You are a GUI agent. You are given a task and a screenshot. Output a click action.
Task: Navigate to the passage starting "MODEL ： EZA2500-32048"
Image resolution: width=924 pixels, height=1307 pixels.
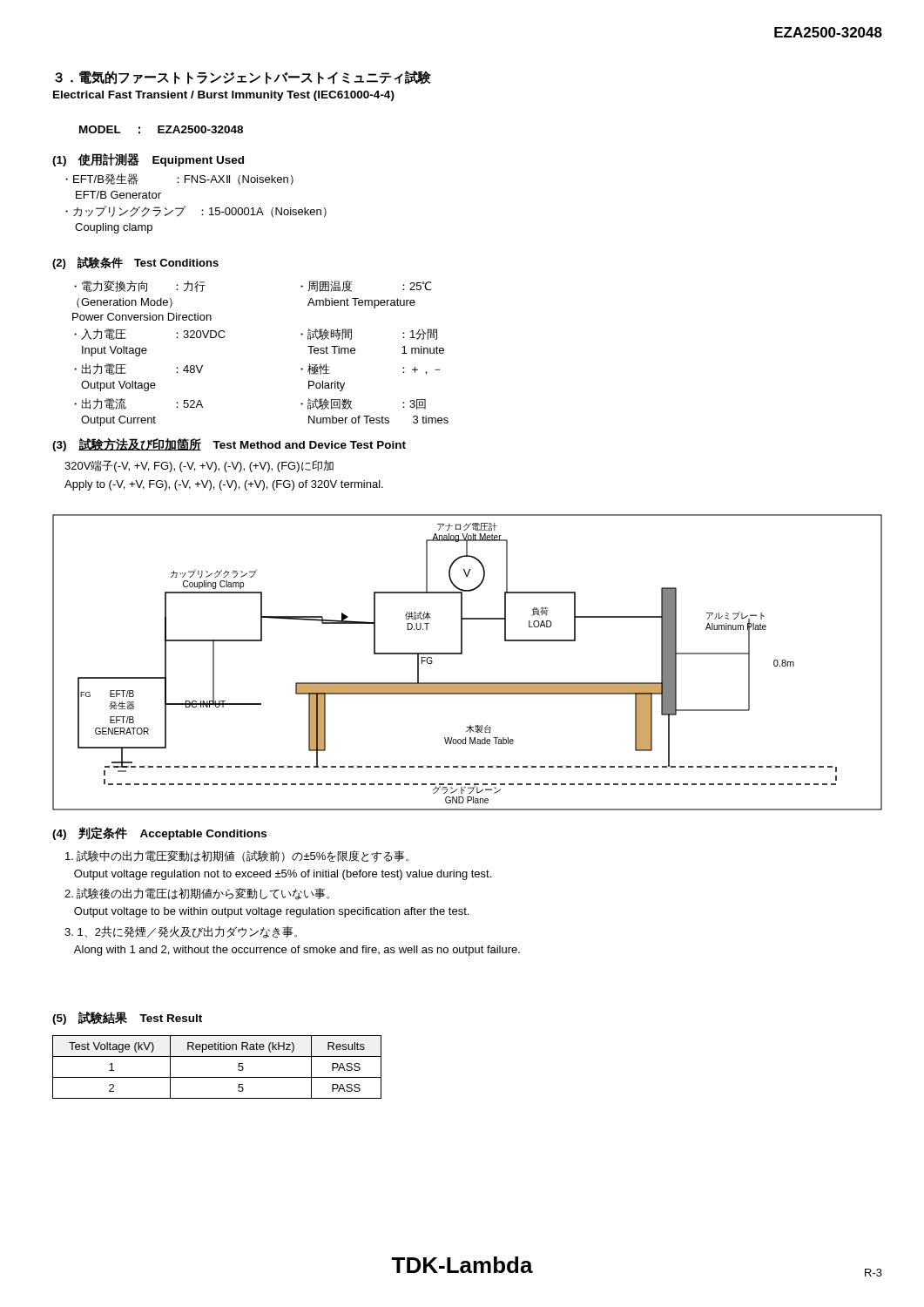[x=161, y=129]
